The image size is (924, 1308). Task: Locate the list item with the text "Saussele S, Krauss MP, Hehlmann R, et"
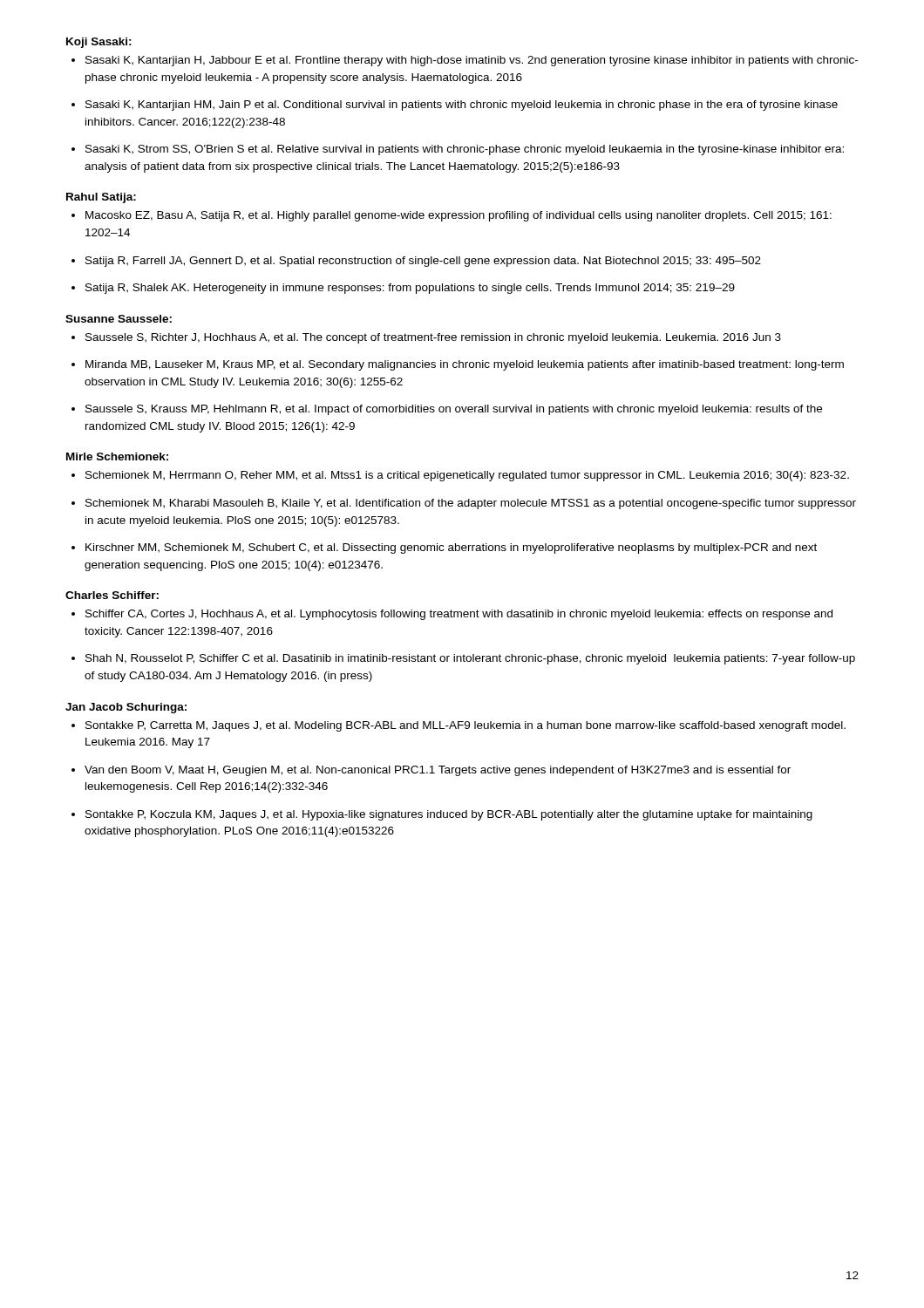[472, 418]
